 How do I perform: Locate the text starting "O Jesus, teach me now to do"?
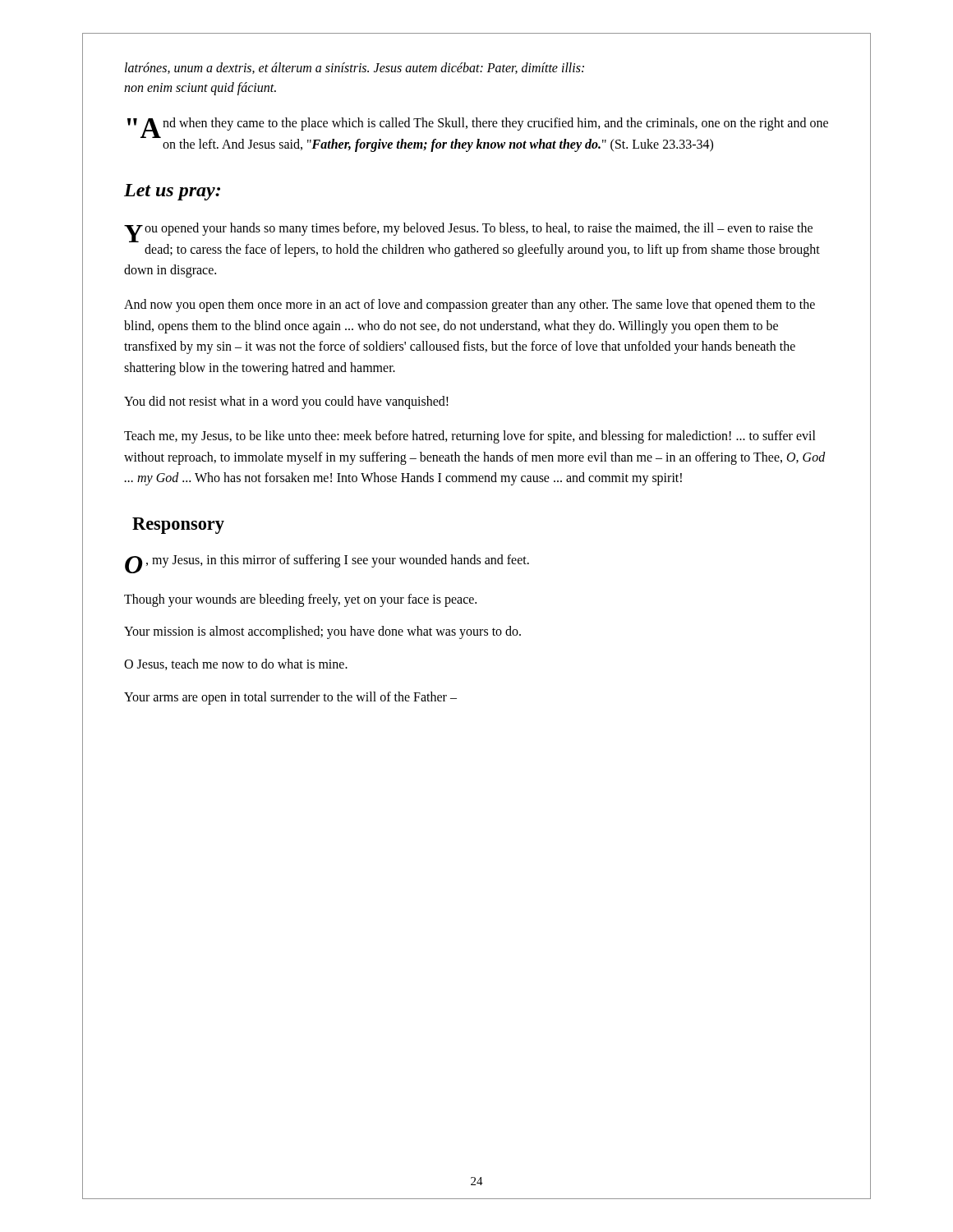click(x=236, y=664)
